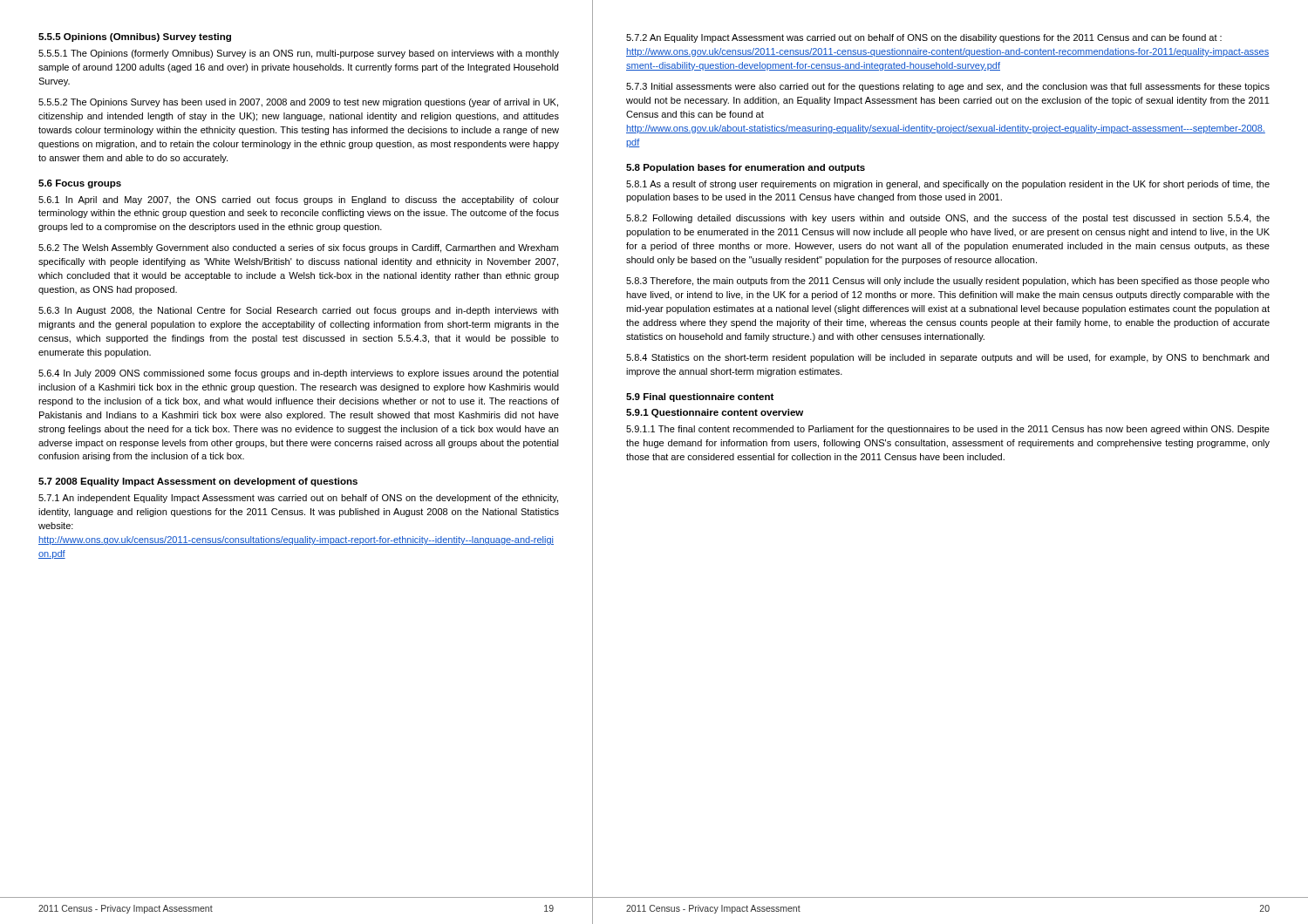Point to the block beginning "8.1 As a result"
Viewport: 1308px width, 924px height.
pyautogui.click(x=948, y=190)
